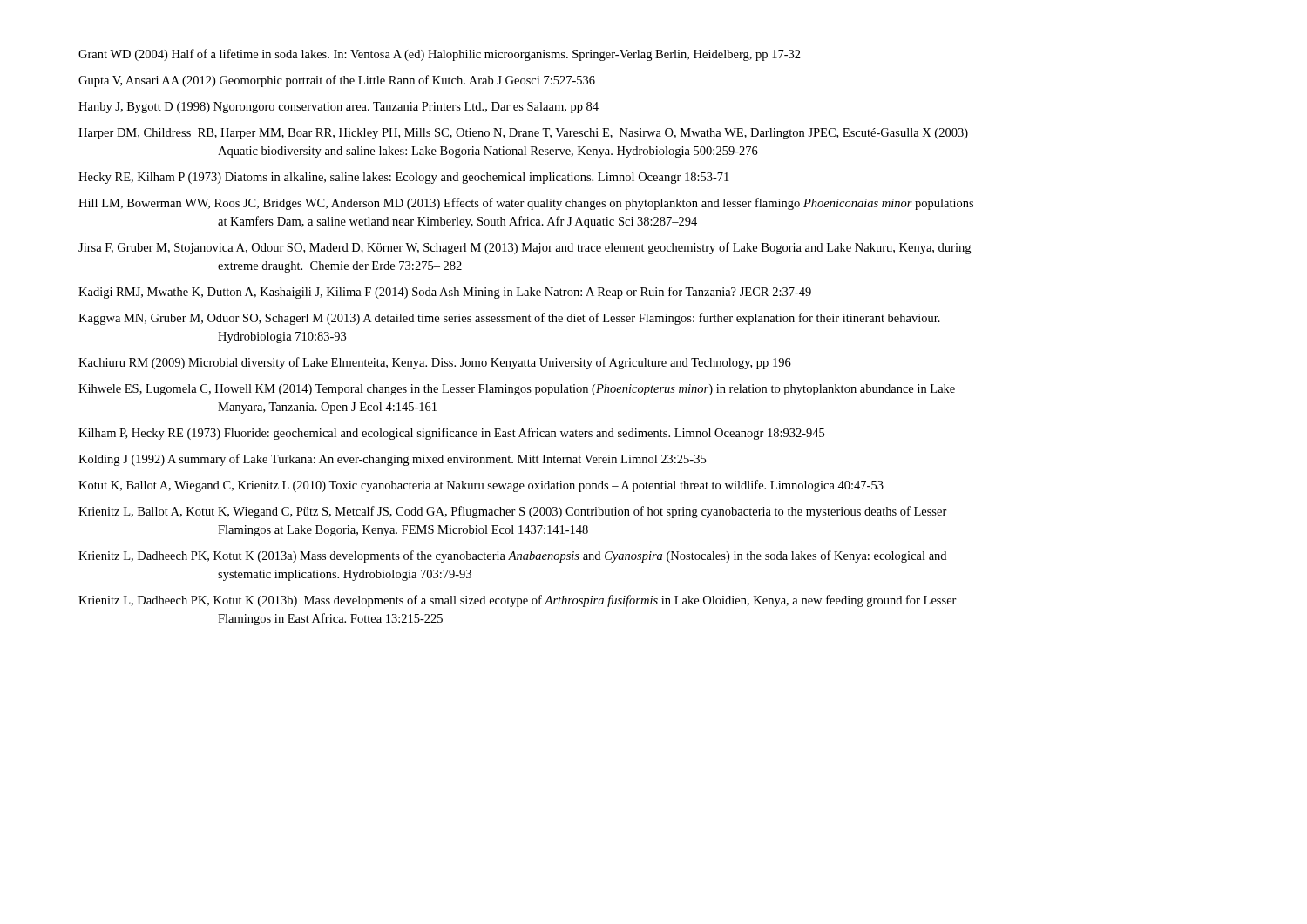Find the list item that reads "Gupta V, Ansari AA"

[337, 81]
